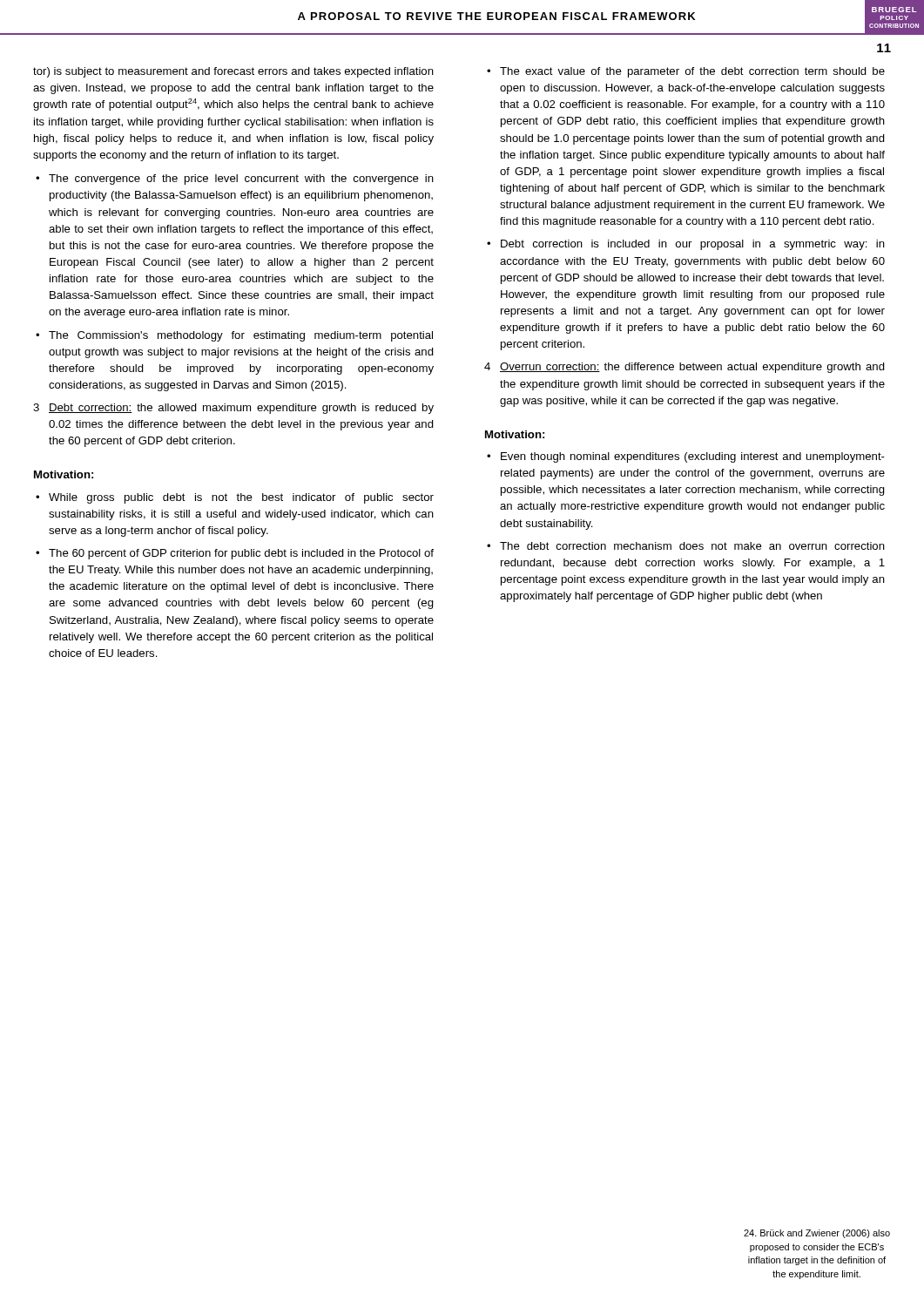Find the block on this page that starts "tor) is subject to measurement and forecast"
The height and width of the screenshot is (1307, 924).
pyautogui.click(x=233, y=113)
